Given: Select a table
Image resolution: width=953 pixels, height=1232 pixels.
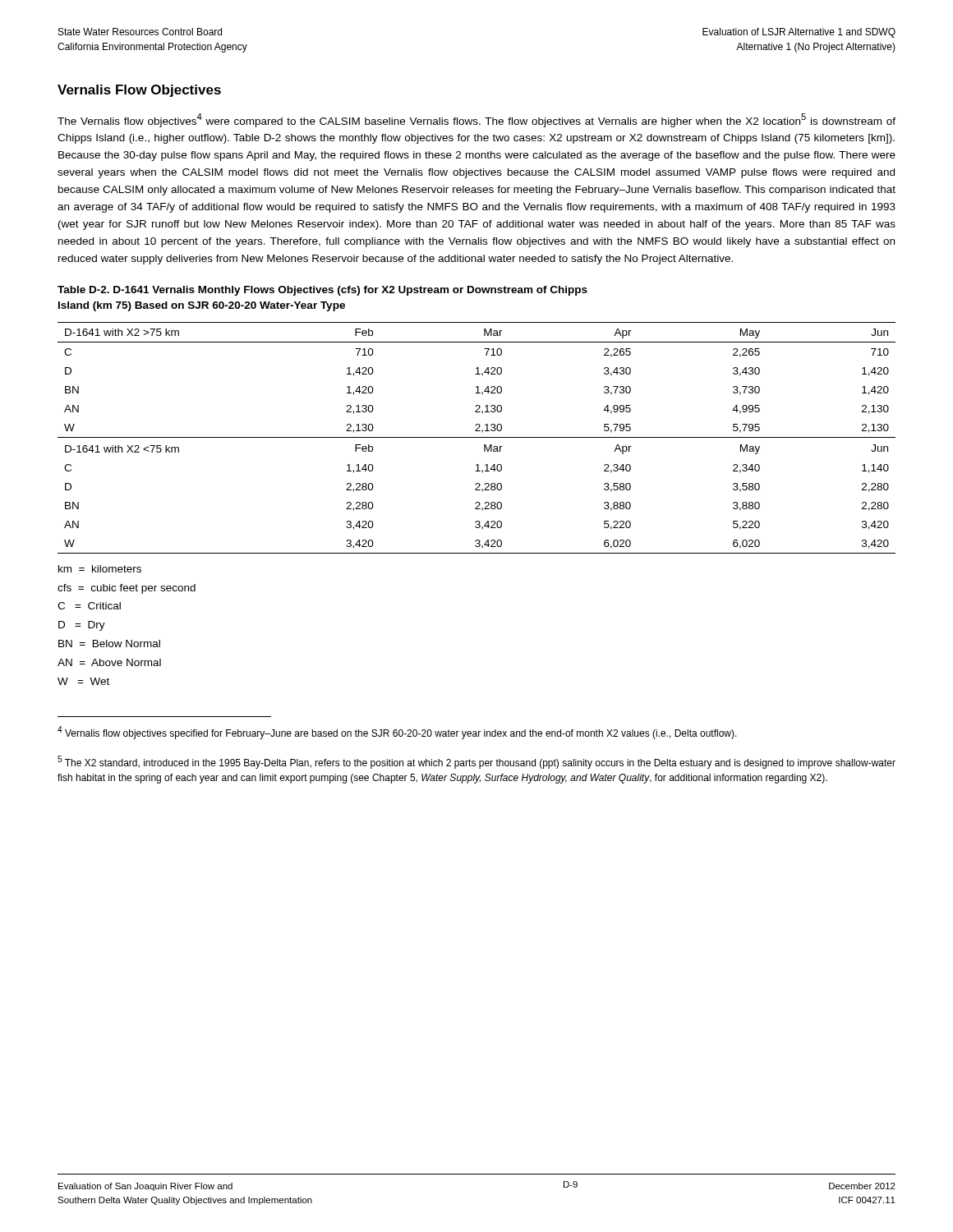Looking at the screenshot, I should (476, 437).
